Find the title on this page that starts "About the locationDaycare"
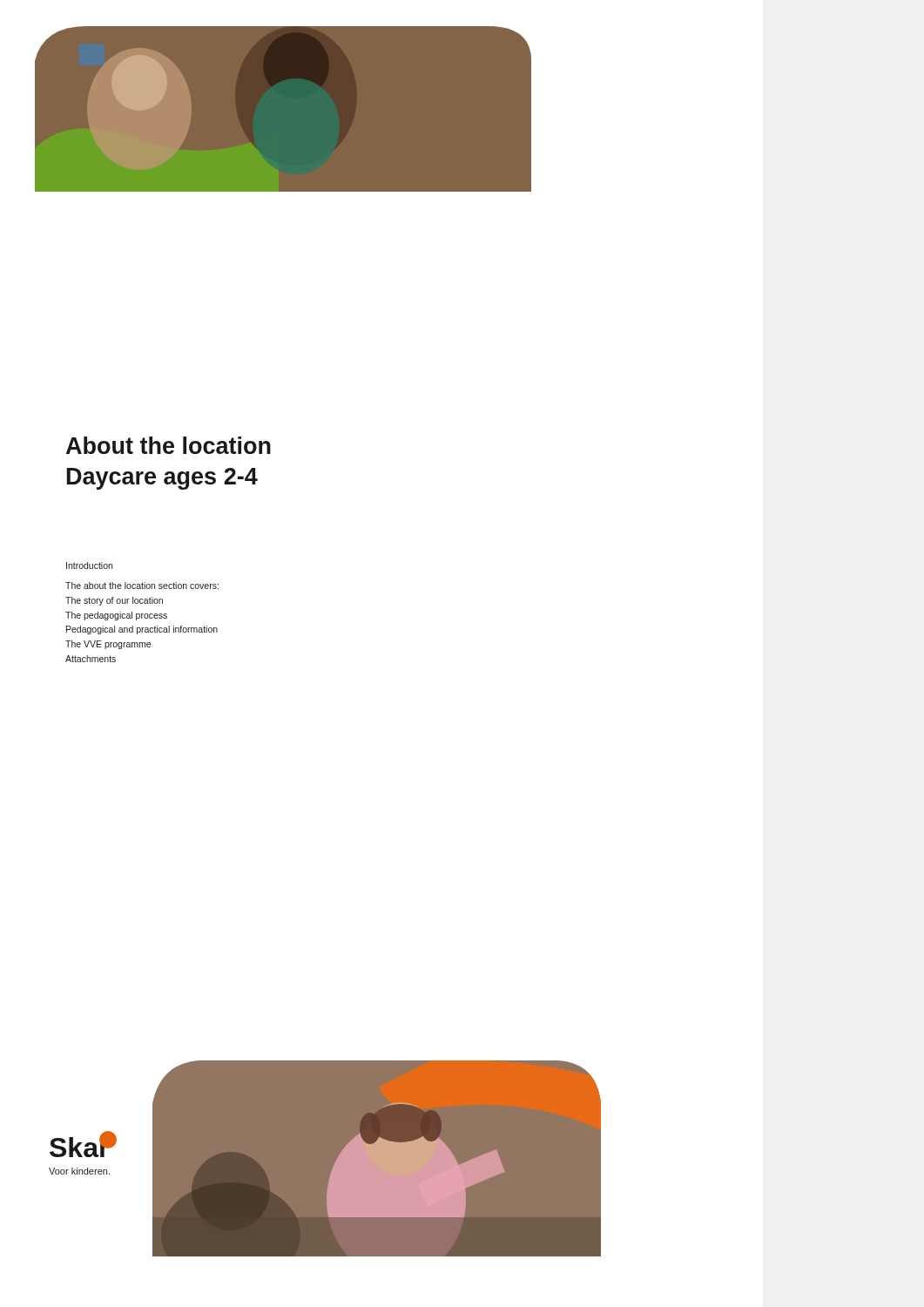Image resolution: width=924 pixels, height=1307 pixels. (x=248, y=461)
